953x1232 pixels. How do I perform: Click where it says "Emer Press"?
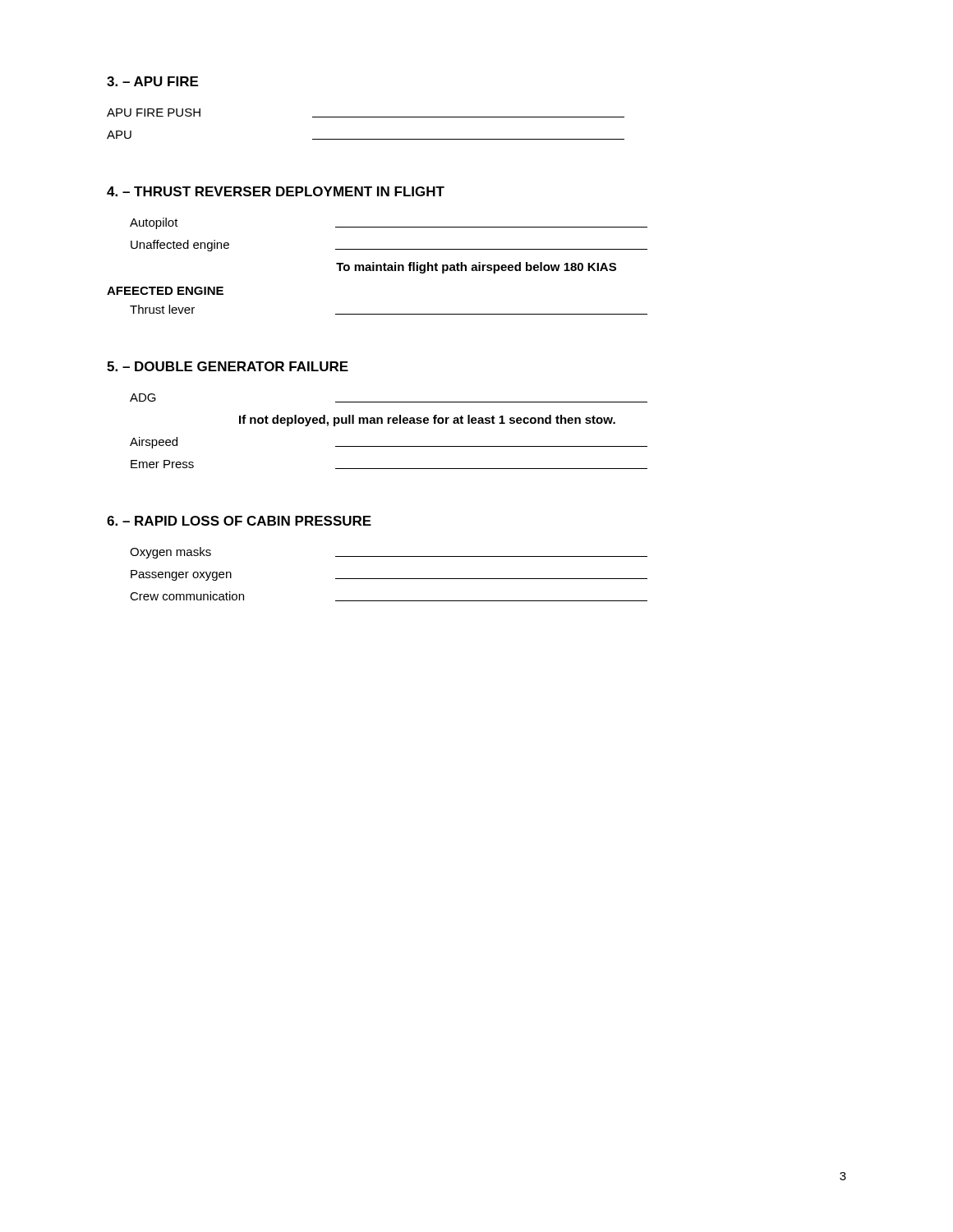377,464
